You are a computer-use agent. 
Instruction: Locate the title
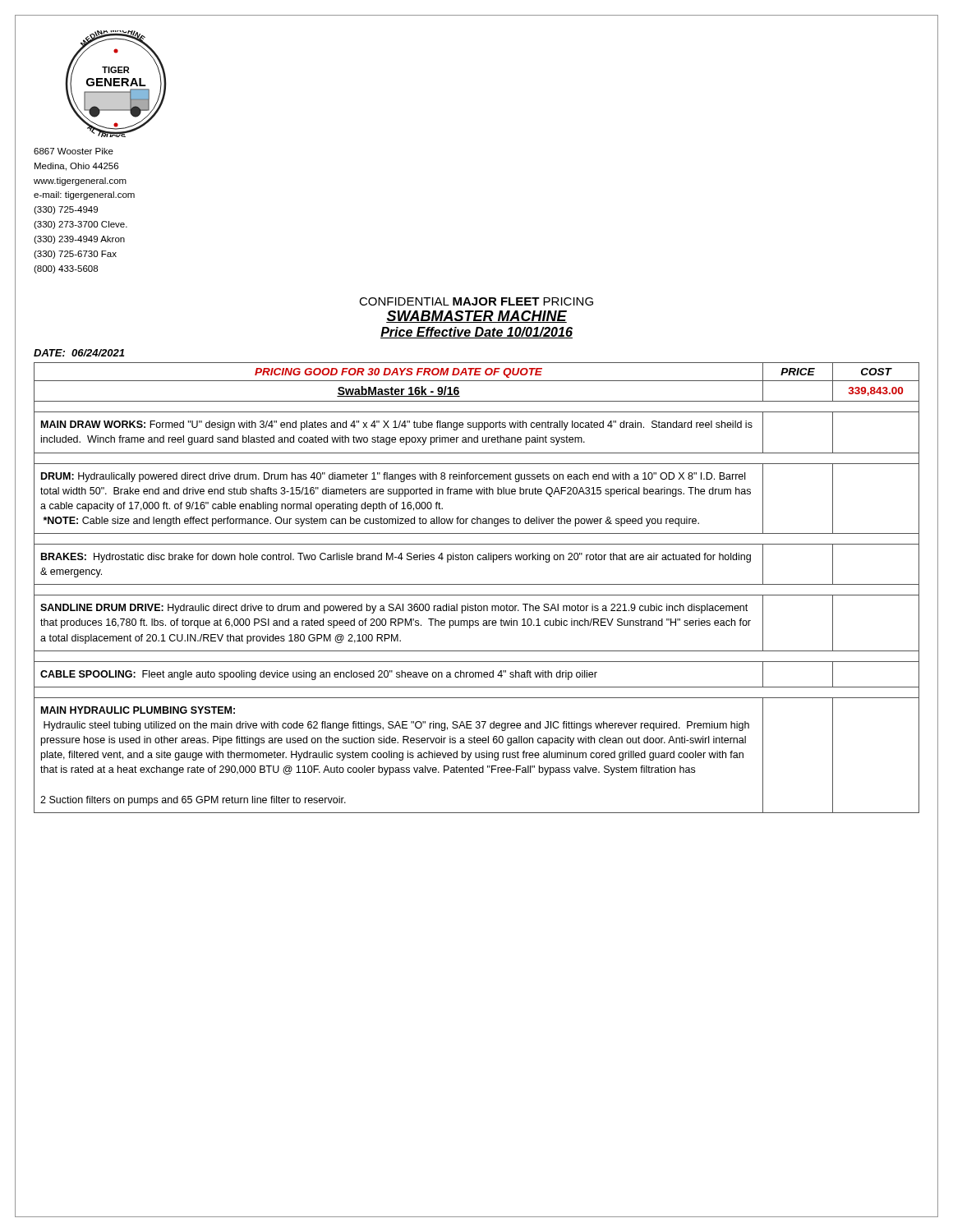point(476,317)
